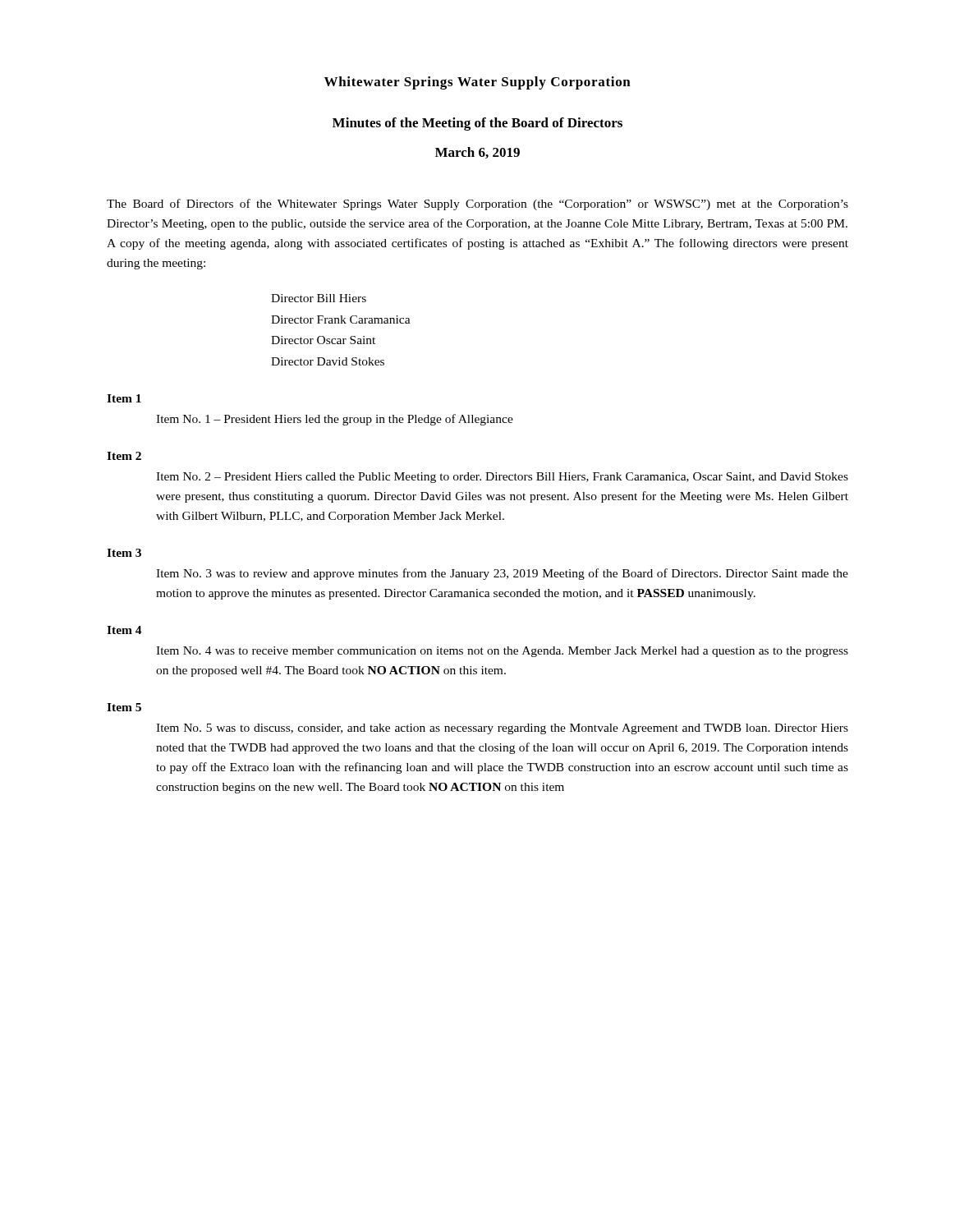The height and width of the screenshot is (1232, 955).
Task: Where does it say "Item 1"?
Action: point(124,398)
